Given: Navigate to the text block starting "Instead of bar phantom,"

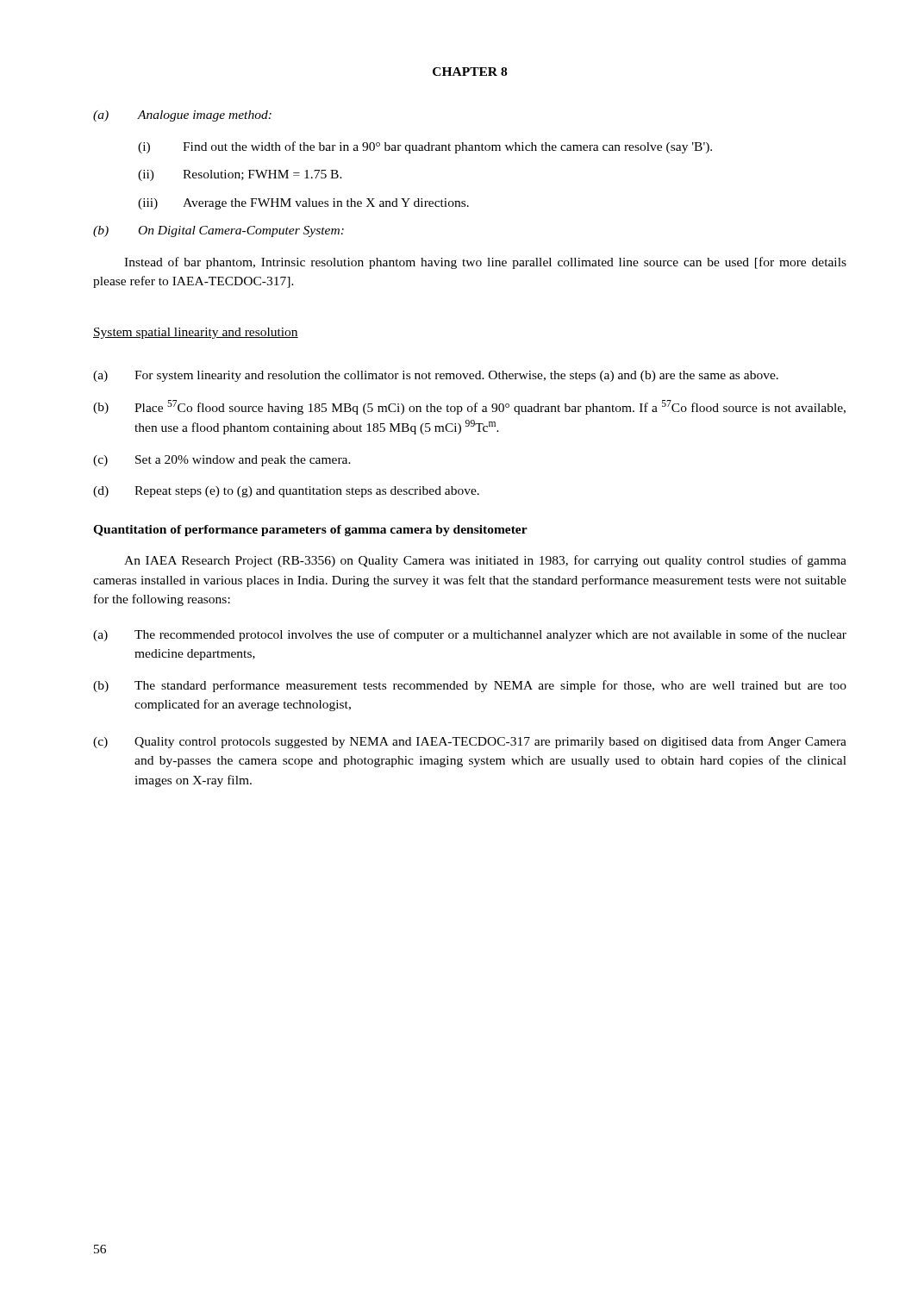Looking at the screenshot, I should tap(470, 271).
